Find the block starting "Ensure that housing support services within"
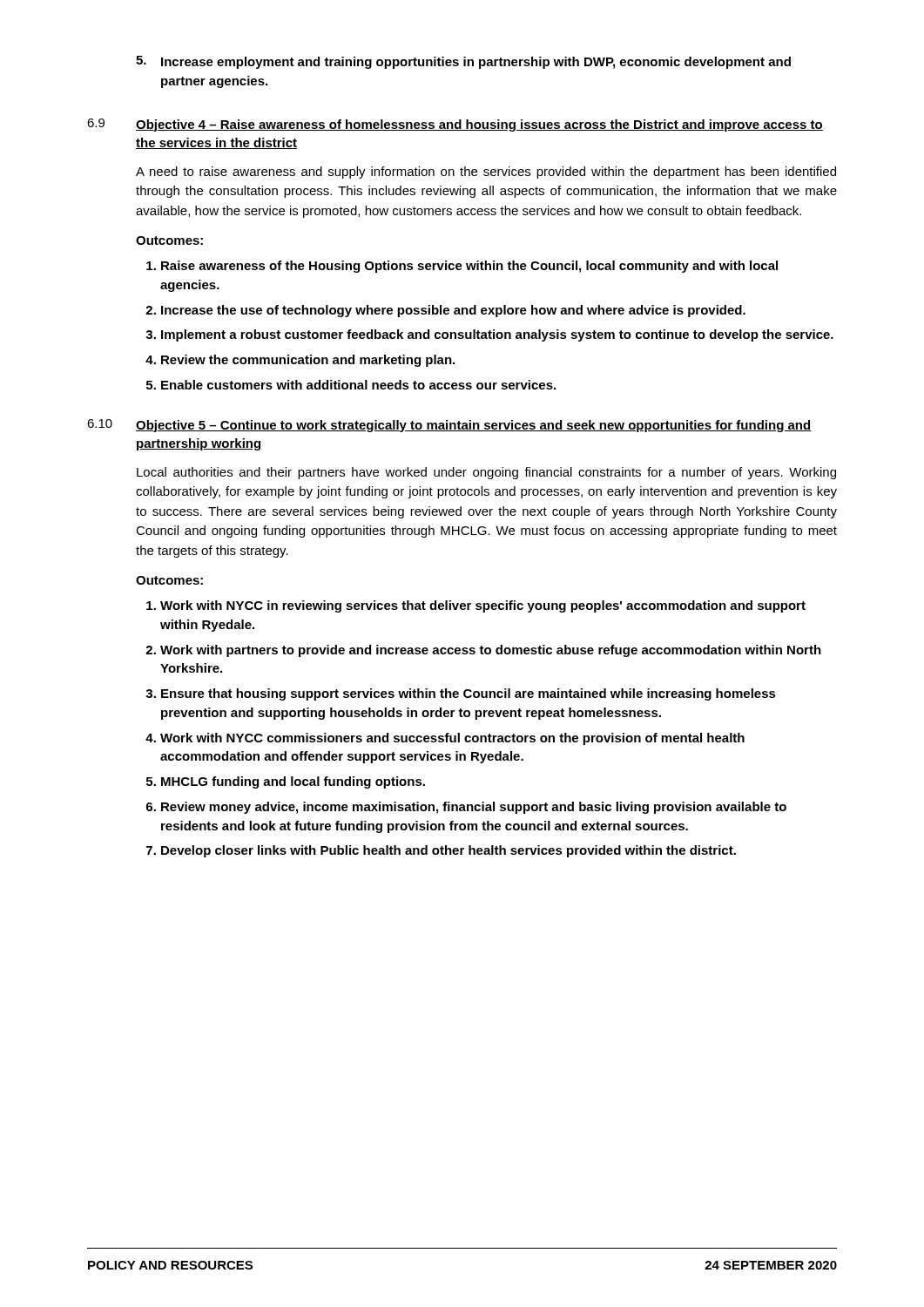 tap(468, 703)
